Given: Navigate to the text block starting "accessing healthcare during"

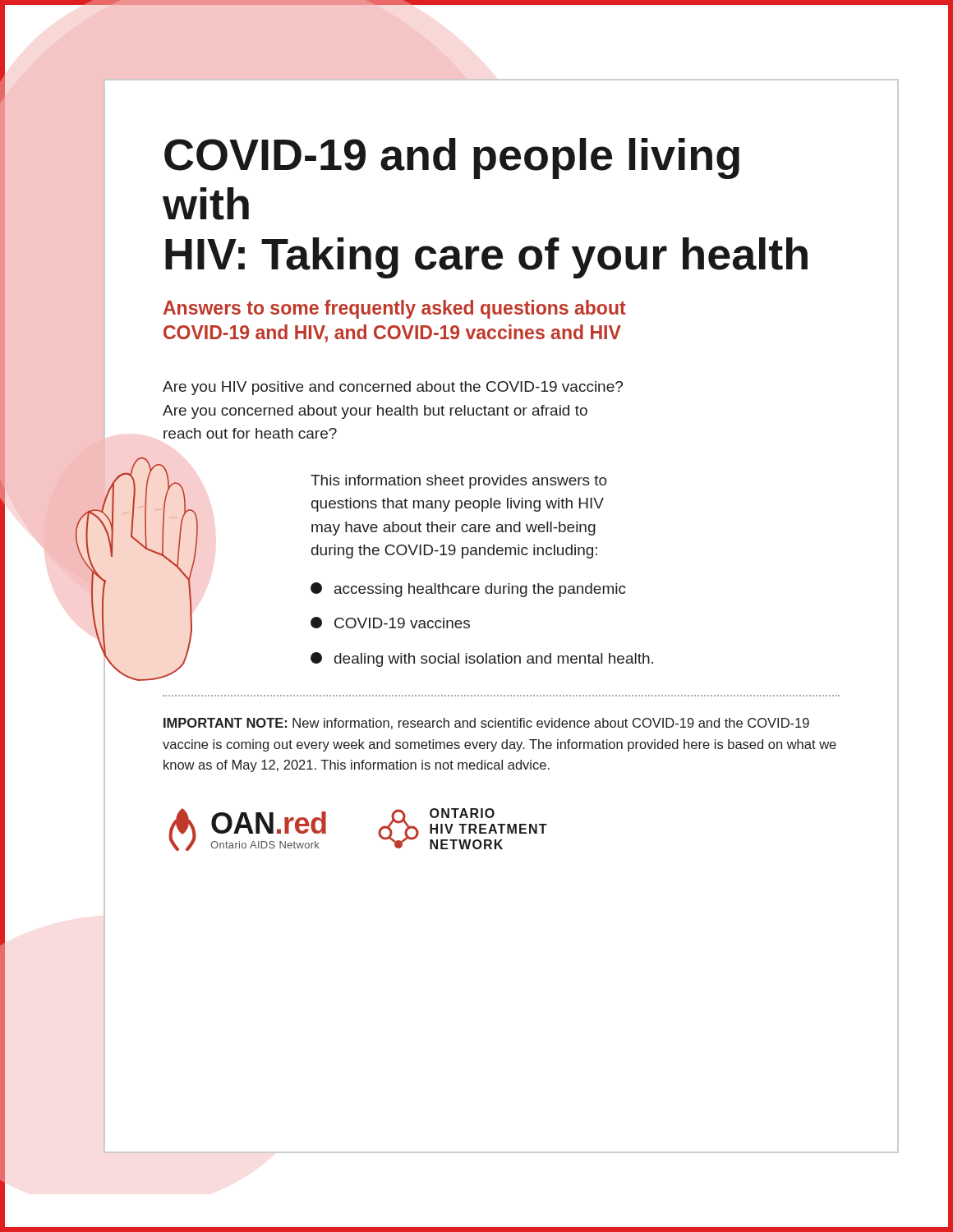Looking at the screenshot, I should click(468, 589).
